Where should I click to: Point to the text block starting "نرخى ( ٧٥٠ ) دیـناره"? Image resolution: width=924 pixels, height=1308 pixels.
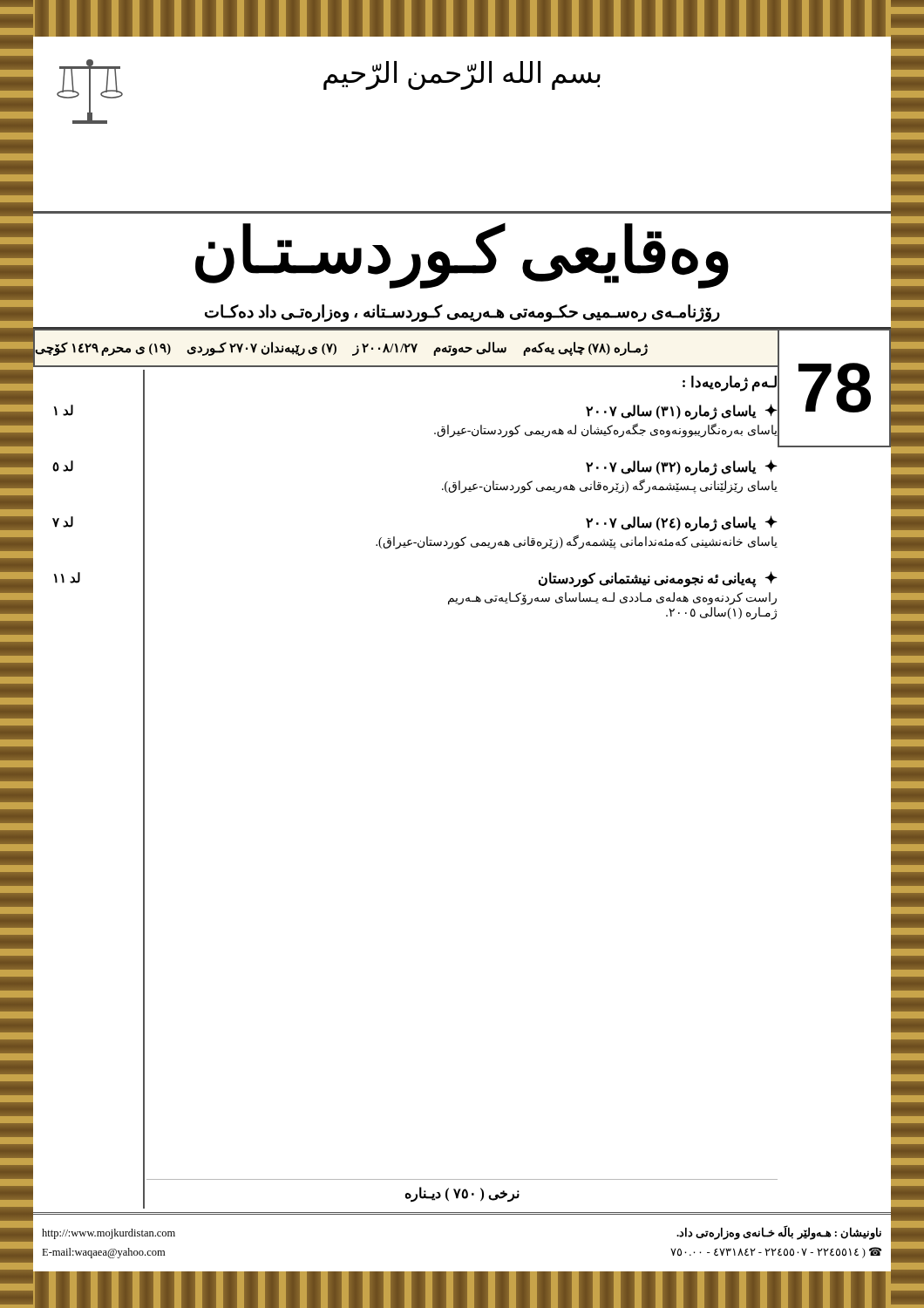click(462, 1193)
